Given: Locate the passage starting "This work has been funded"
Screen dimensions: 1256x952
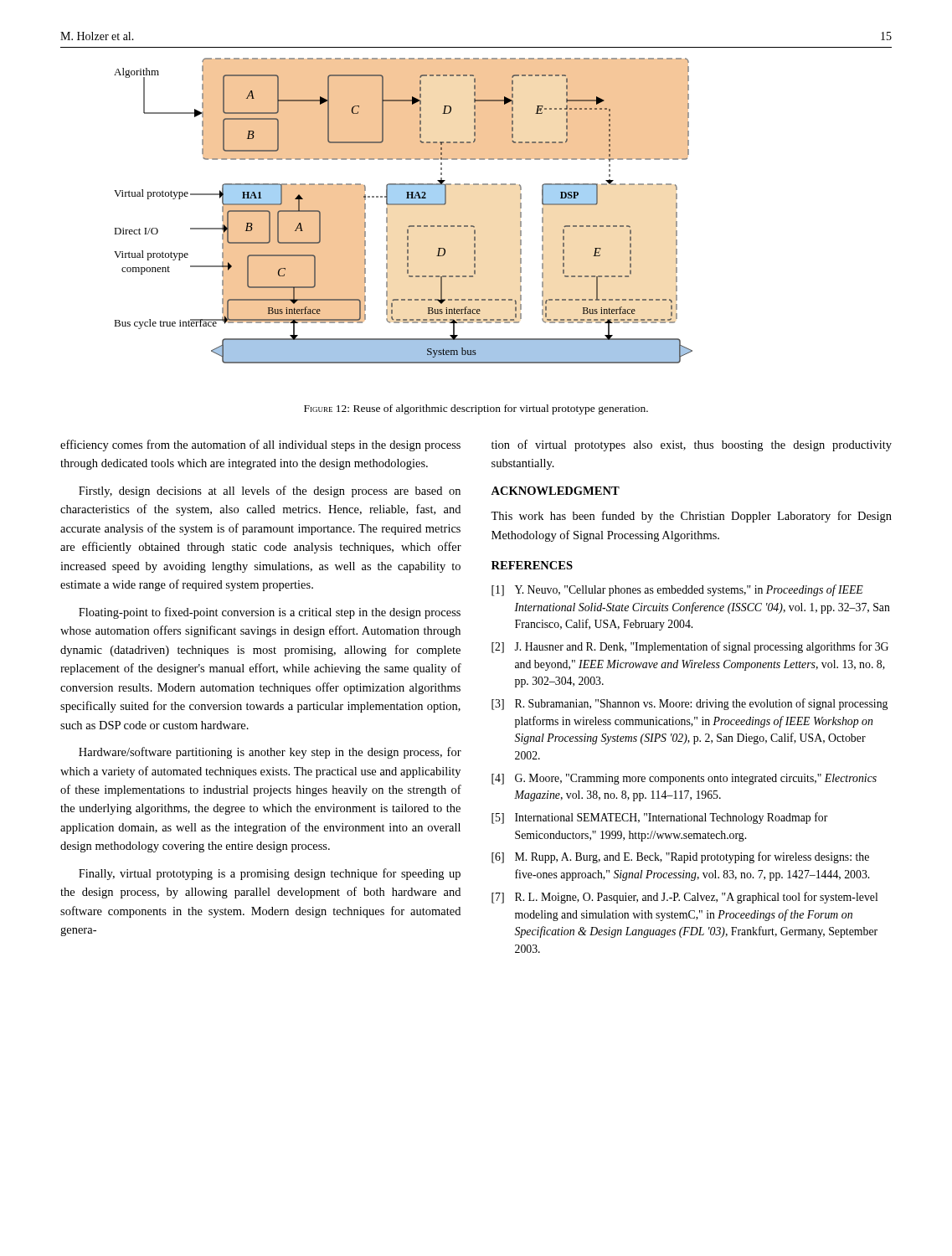Looking at the screenshot, I should [691, 526].
